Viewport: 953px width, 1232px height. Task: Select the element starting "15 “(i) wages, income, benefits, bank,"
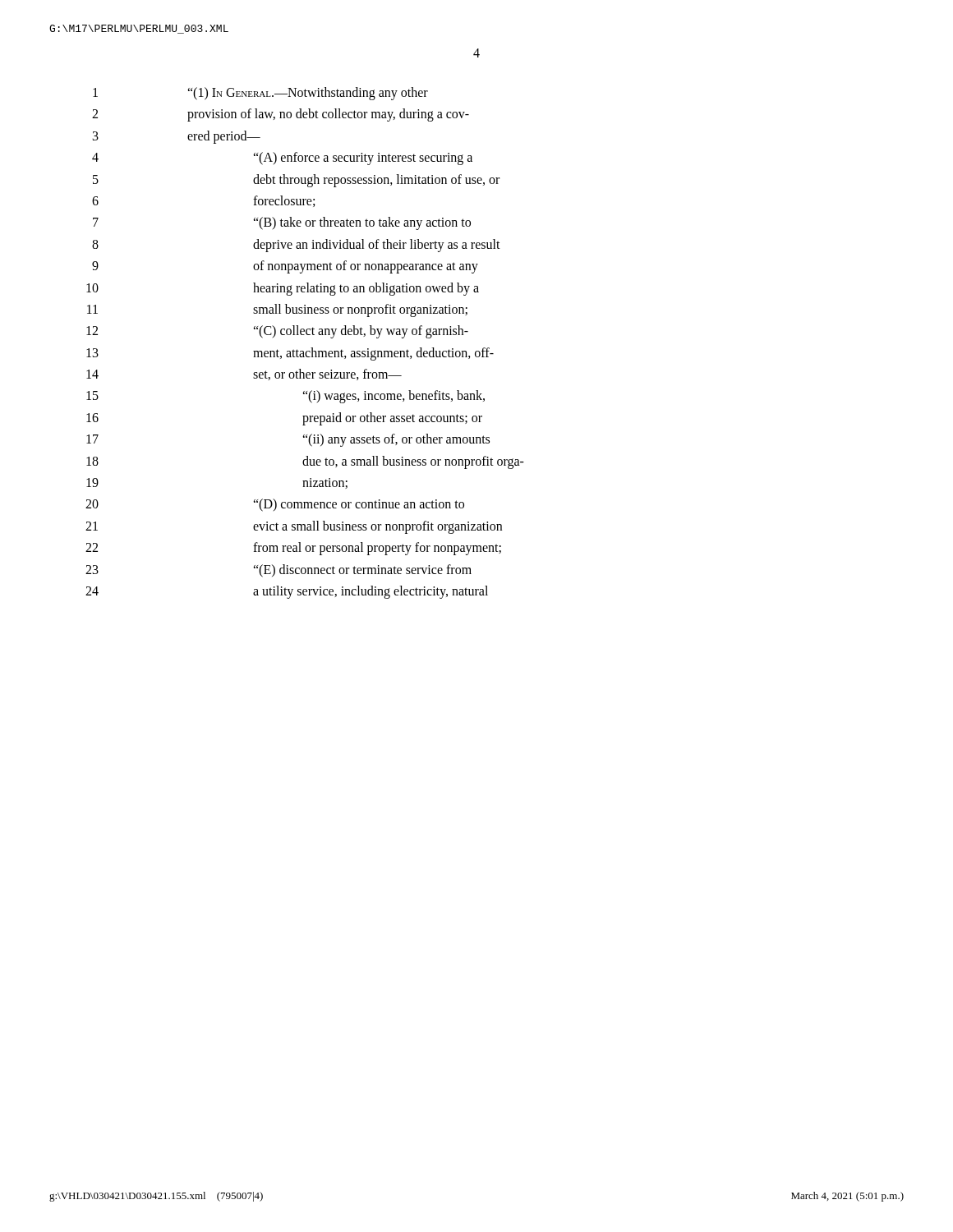[97, 395]
